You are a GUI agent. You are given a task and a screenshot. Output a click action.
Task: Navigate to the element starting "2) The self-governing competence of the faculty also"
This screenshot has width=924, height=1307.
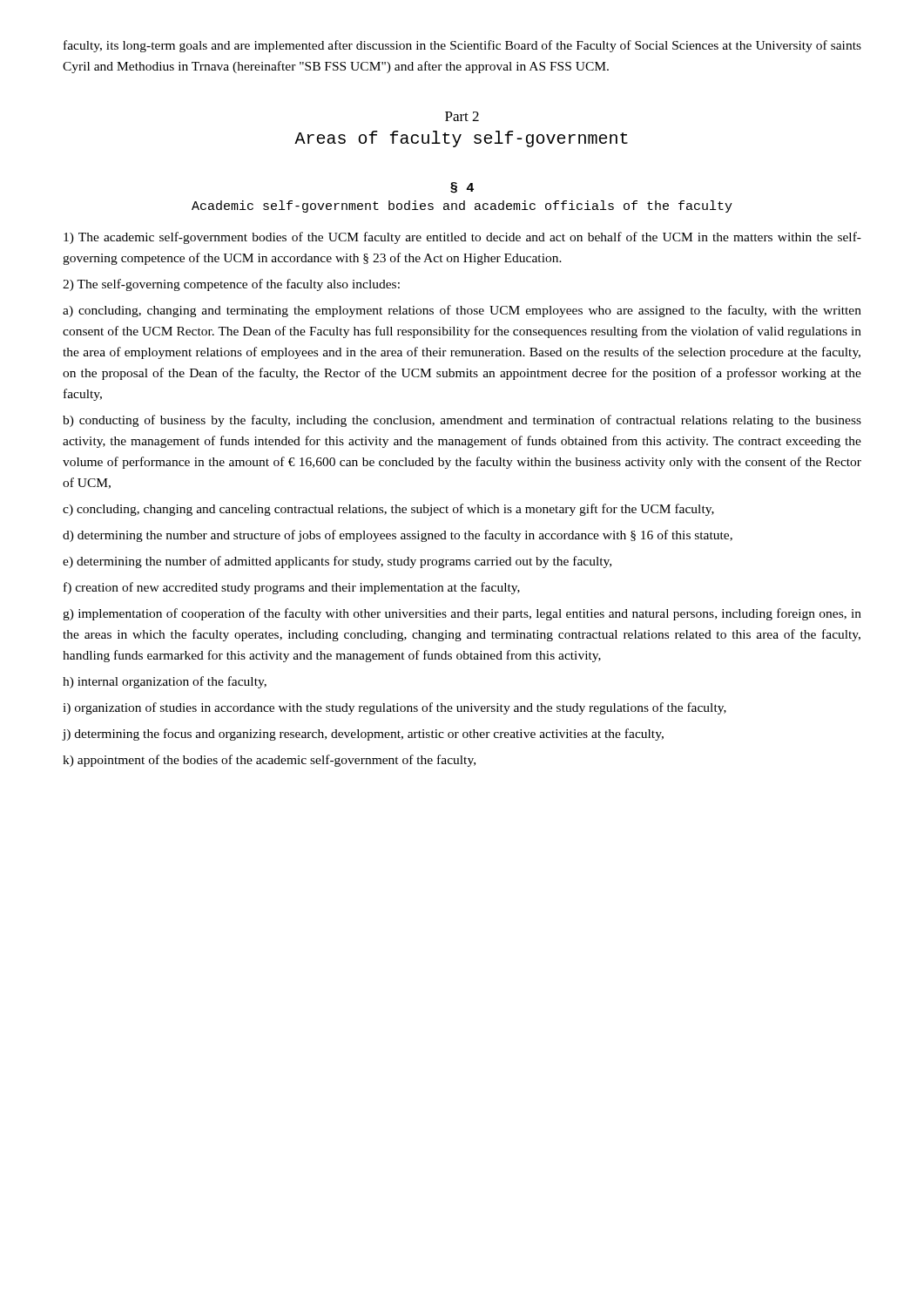coord(232,284)
